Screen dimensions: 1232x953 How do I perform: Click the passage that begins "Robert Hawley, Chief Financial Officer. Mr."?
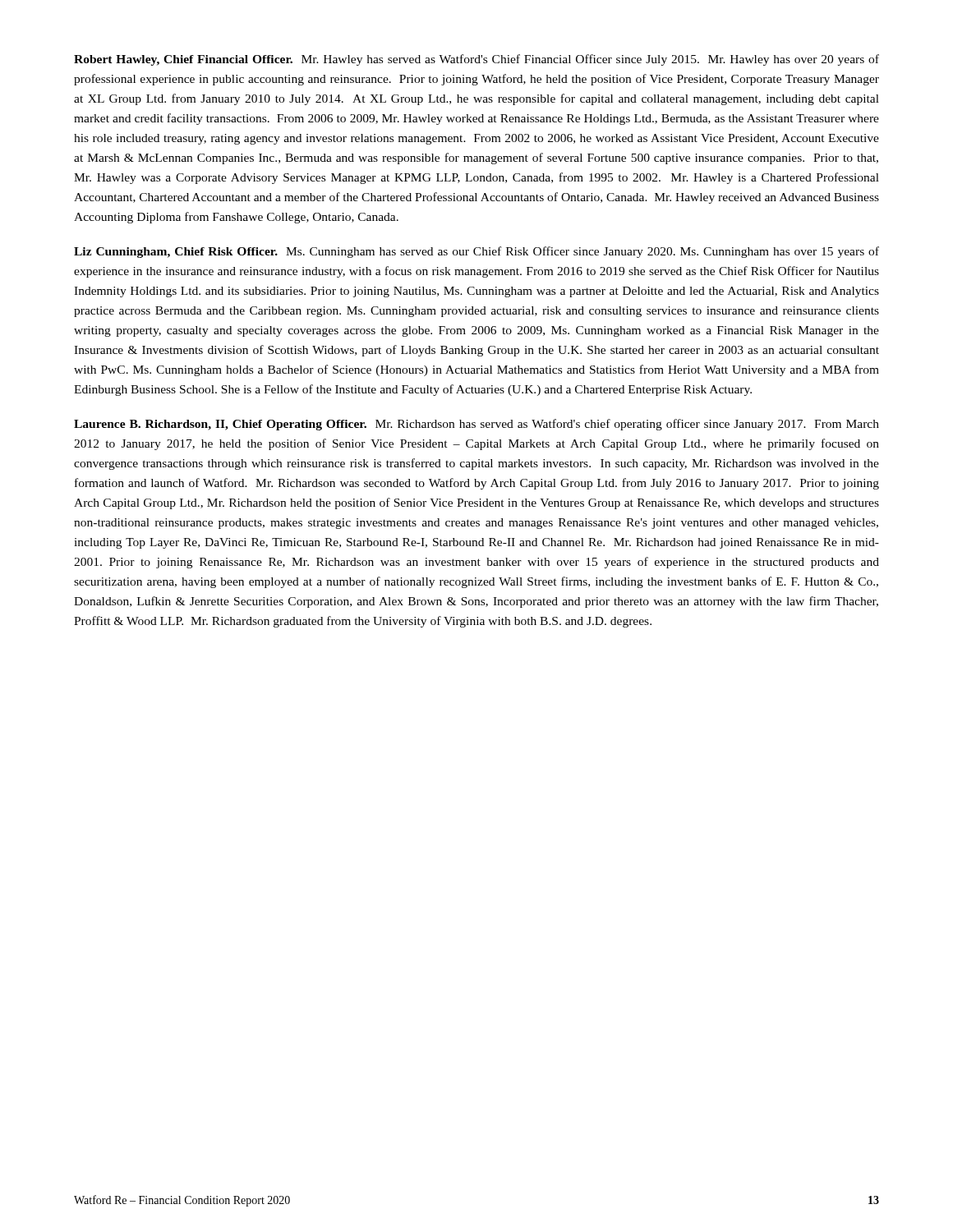476,138
